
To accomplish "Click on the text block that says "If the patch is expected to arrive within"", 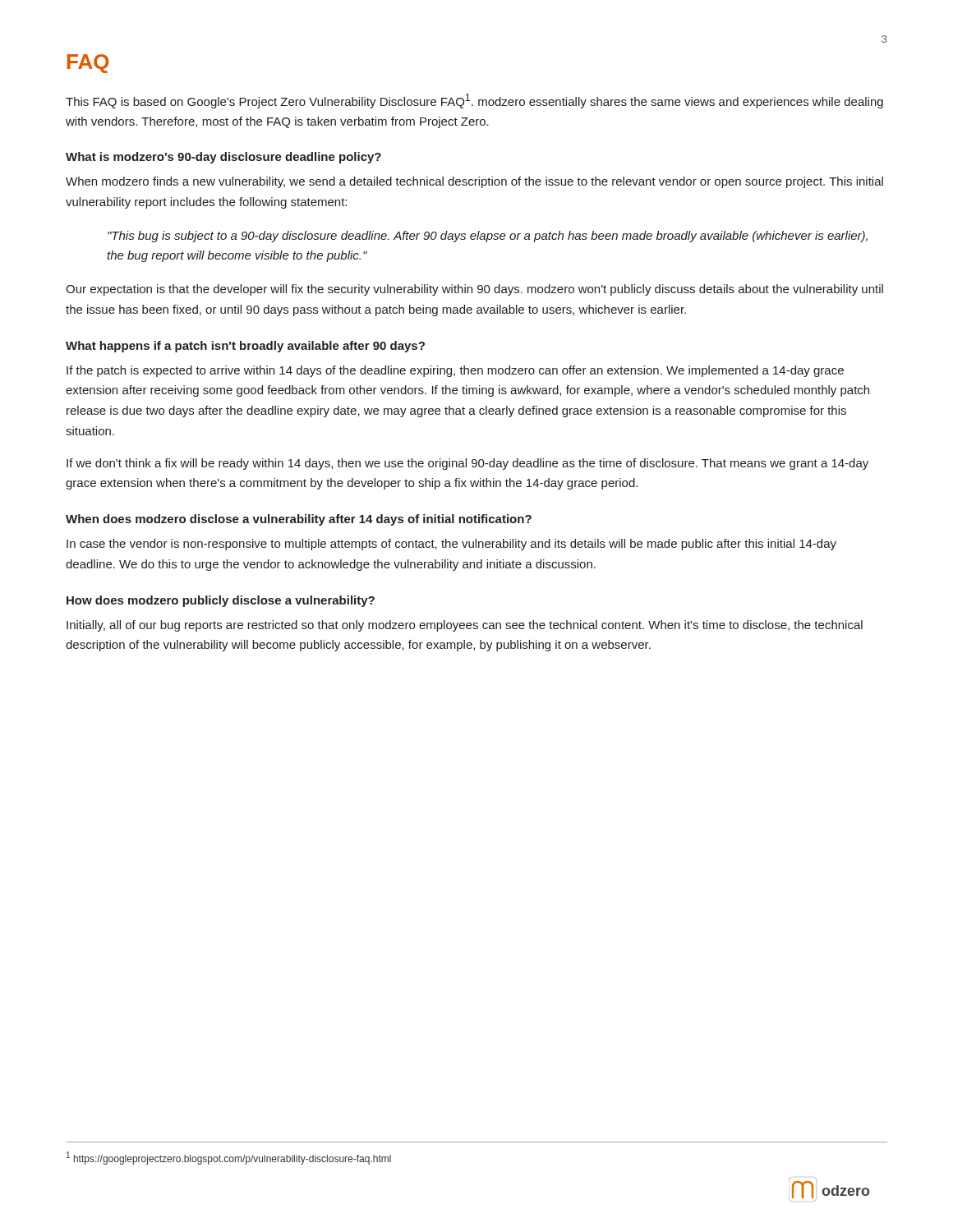I will click(468, 400).
